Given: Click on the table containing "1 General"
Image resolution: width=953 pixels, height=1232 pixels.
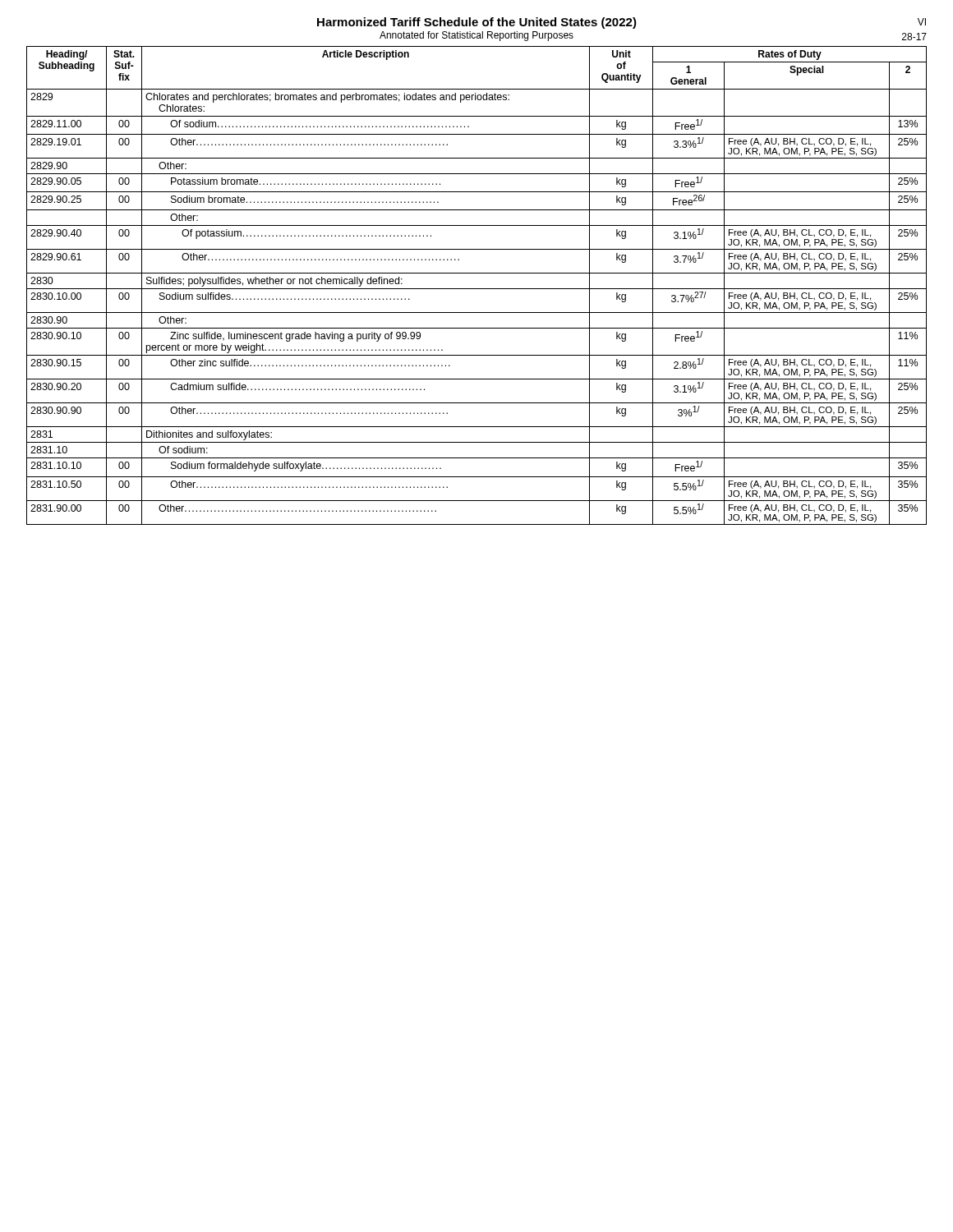Looking at the screenshot, I should click(476, 285).
